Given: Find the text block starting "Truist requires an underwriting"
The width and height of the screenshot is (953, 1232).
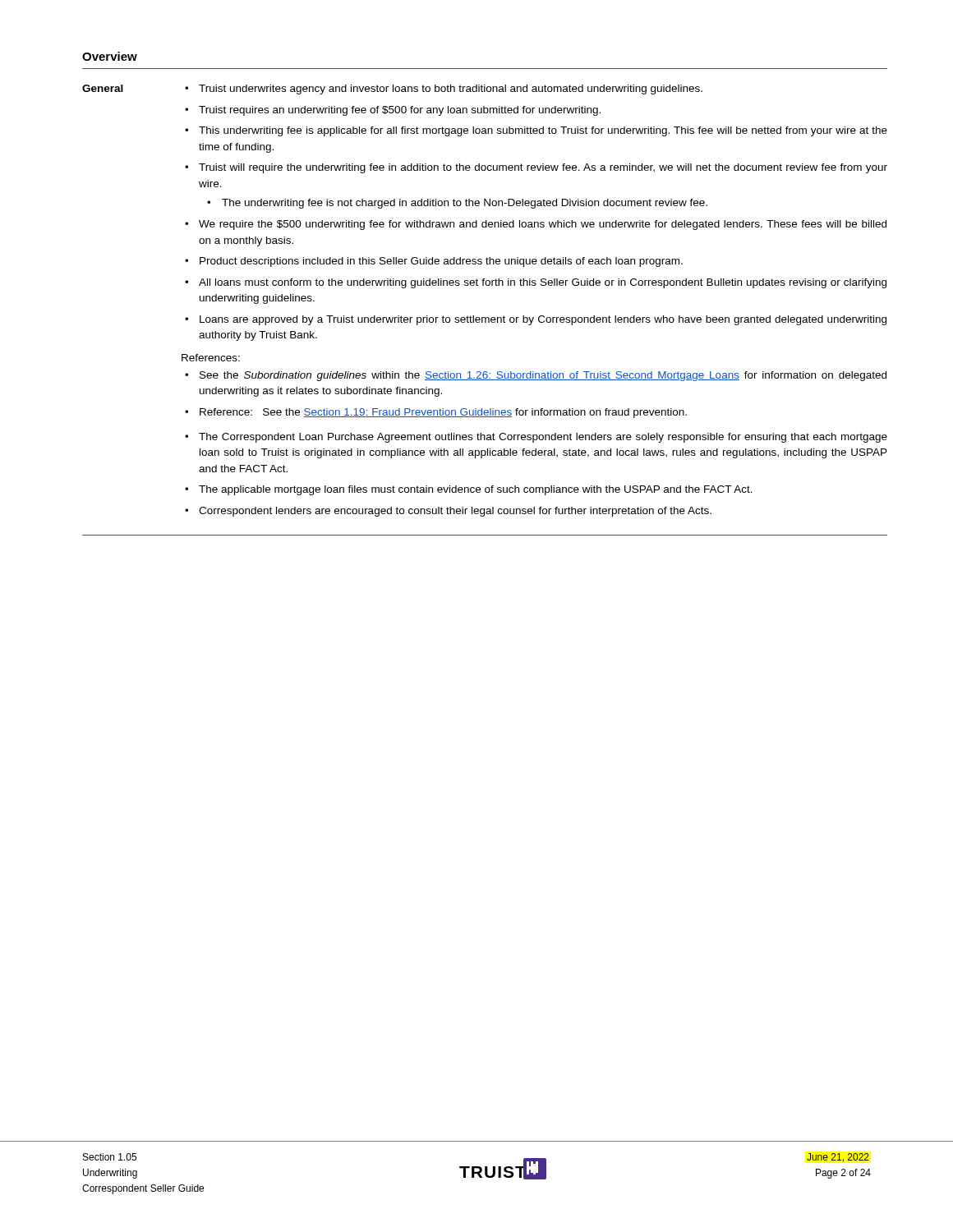Looking at the screenshot, I should coord(400,109).
